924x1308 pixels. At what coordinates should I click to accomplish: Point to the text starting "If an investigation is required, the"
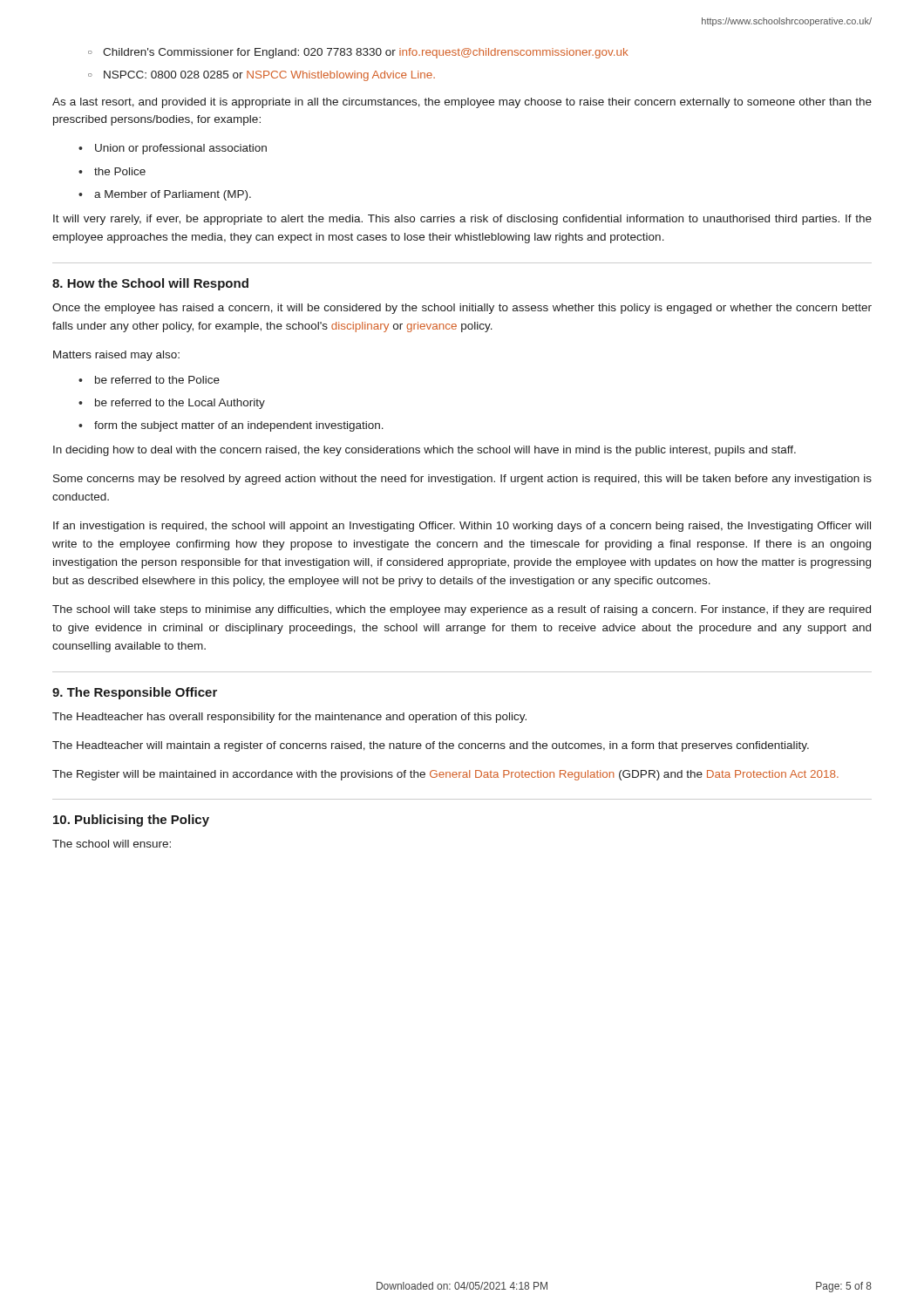[462, 553]
